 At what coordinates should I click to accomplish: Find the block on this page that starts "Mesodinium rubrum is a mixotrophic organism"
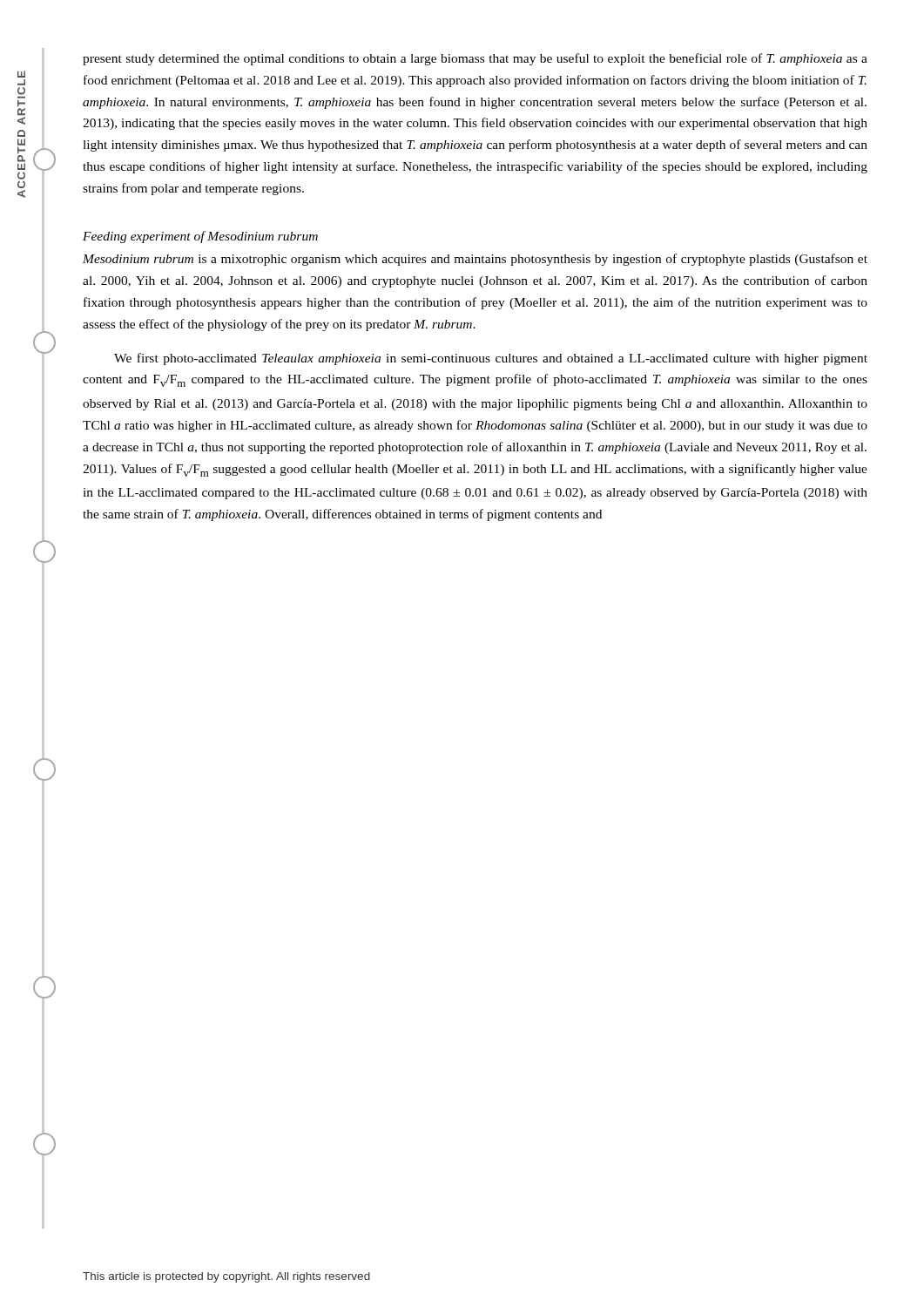[475, 291]
